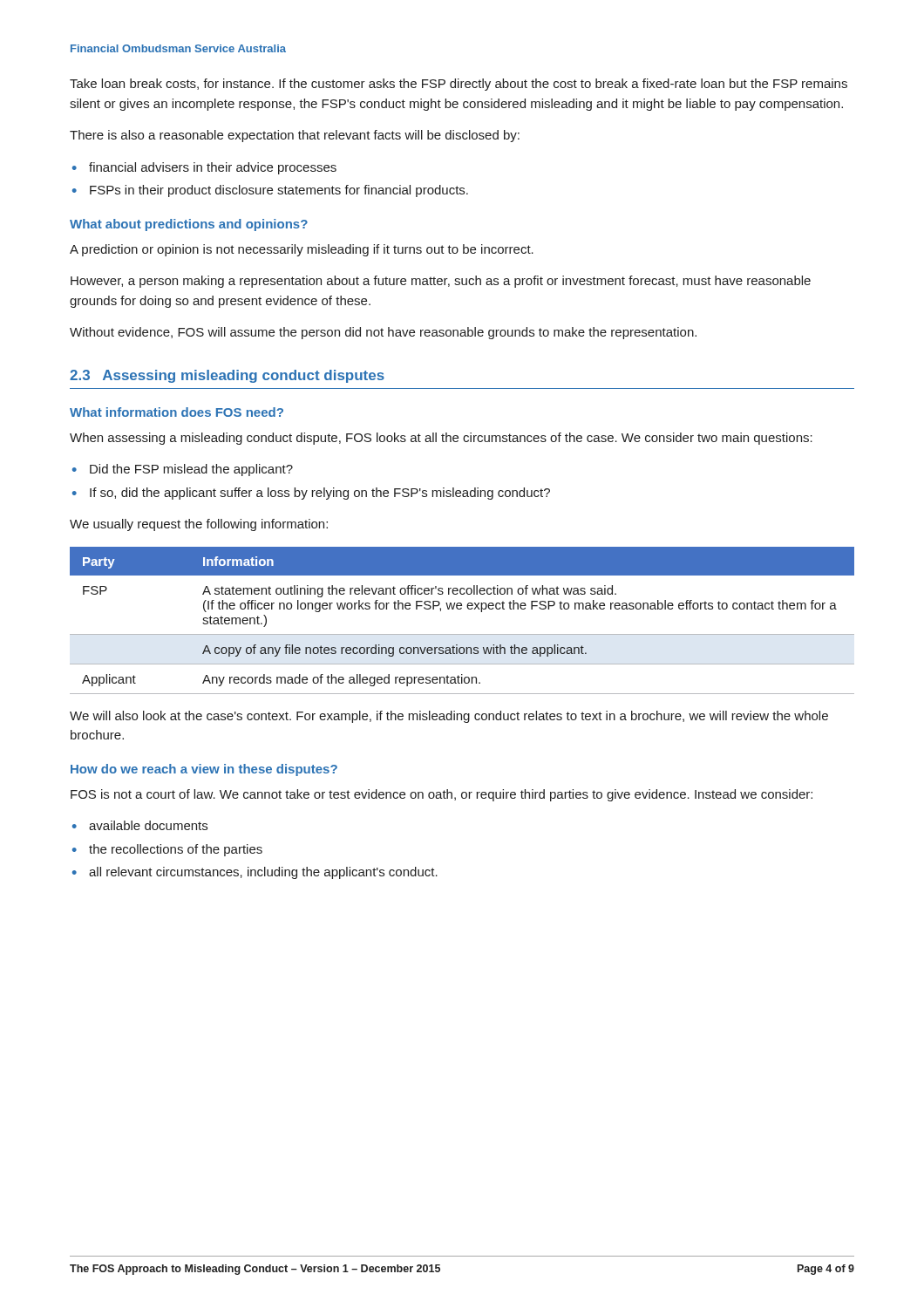The image size is (924, 1308).
Task: Locate the block of text that opens with "FSPs in their product"
Action: coord(279,190)
